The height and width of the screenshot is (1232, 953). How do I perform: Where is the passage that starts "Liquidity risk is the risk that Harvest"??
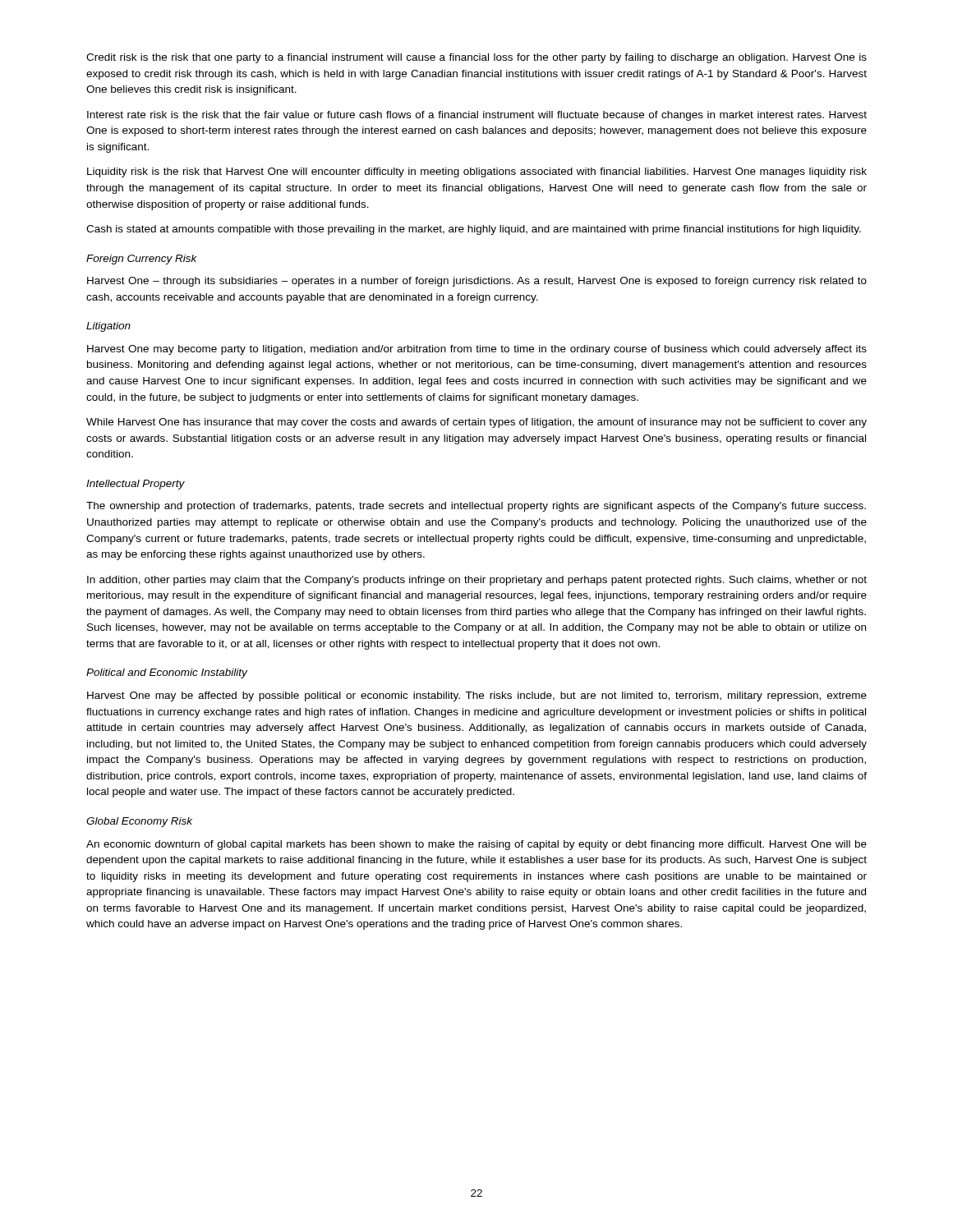[476, 188]
